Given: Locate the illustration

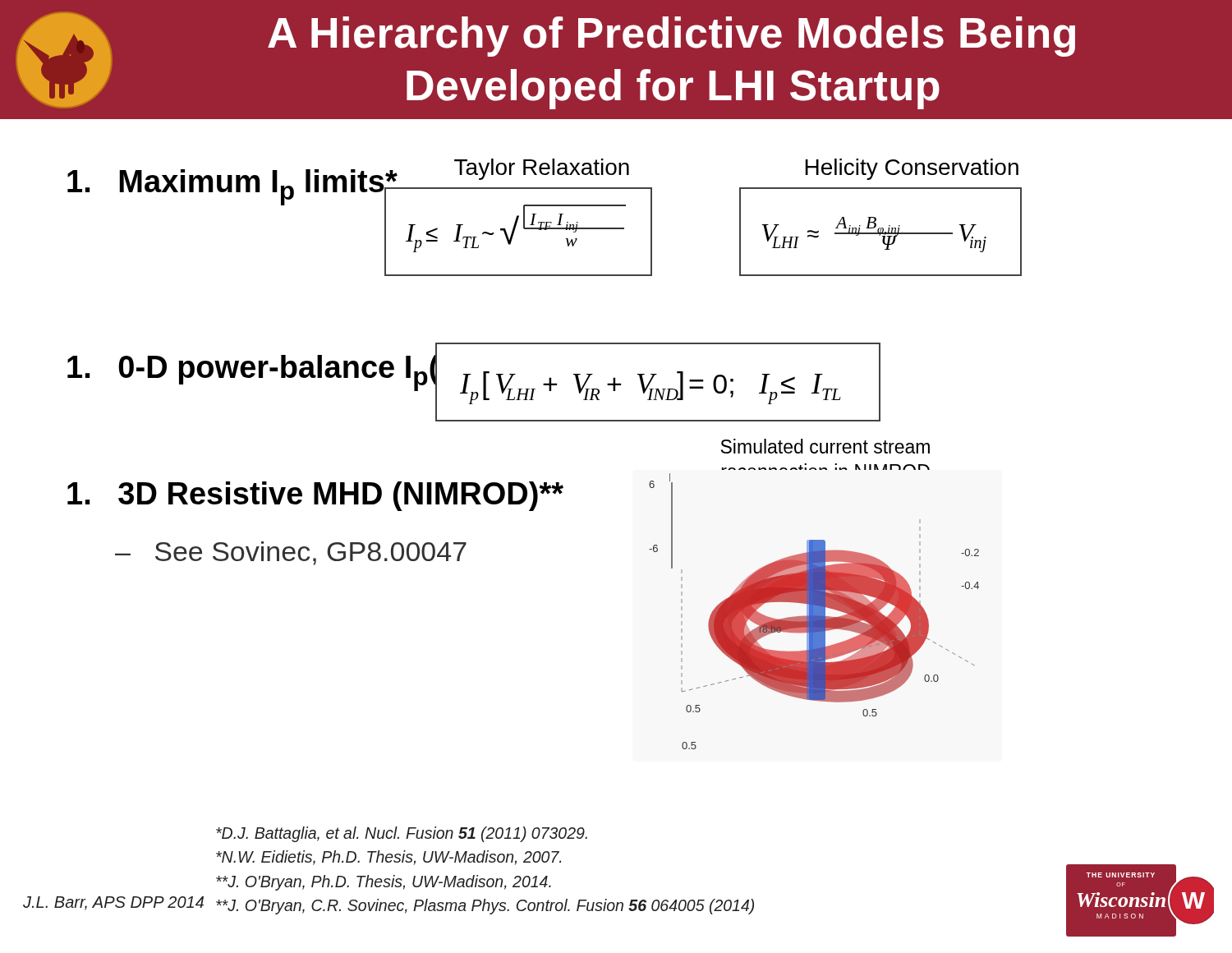Looking at the screenshot, I should pyautogui.click(x=817, y=616).
